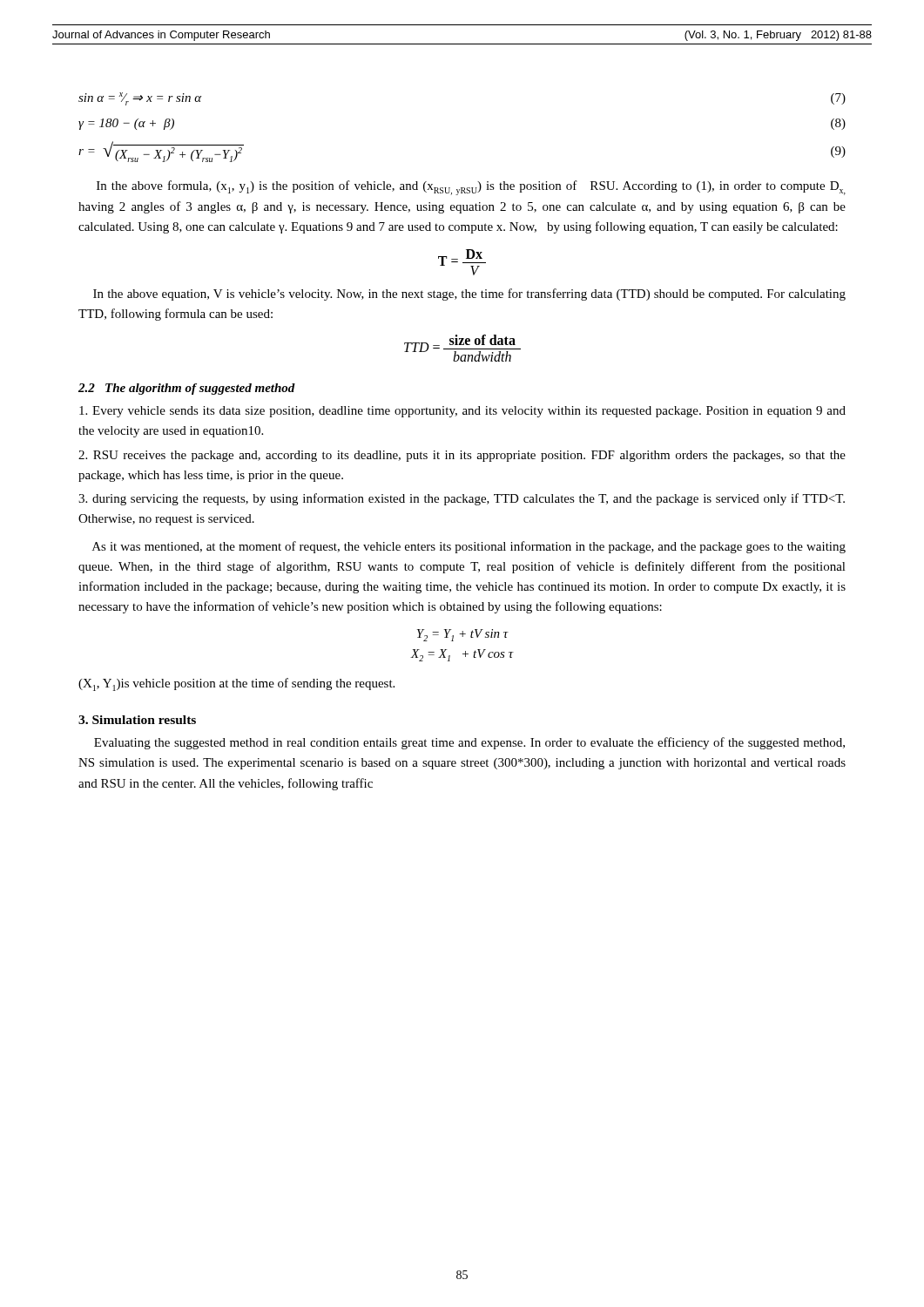Navigate to the region starting "γ = 180 − (α +"
Image resolution: width=924 pixels, height=1307 pixels.
(x=140, y=124)
